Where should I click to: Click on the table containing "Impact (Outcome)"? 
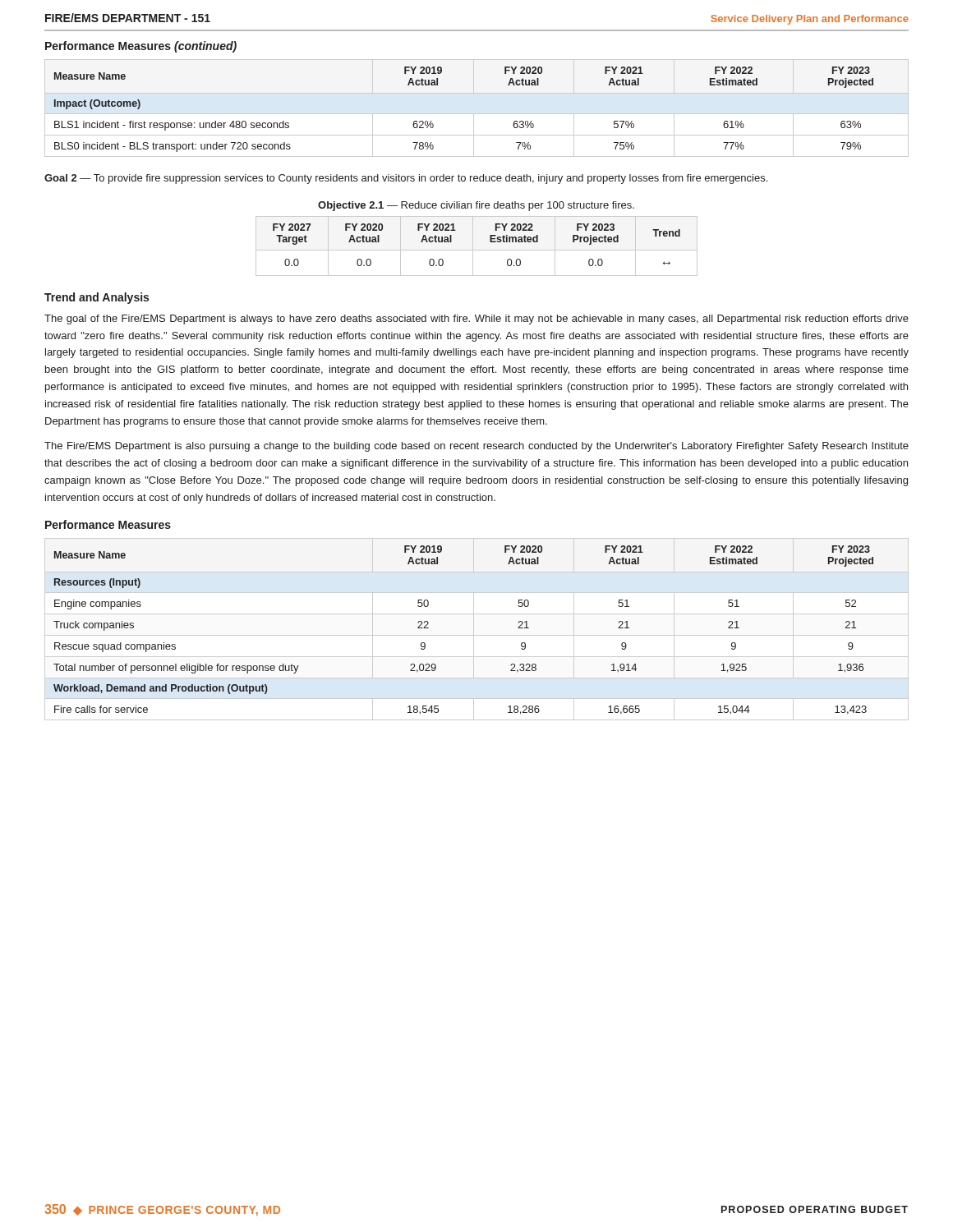point(476,108)
